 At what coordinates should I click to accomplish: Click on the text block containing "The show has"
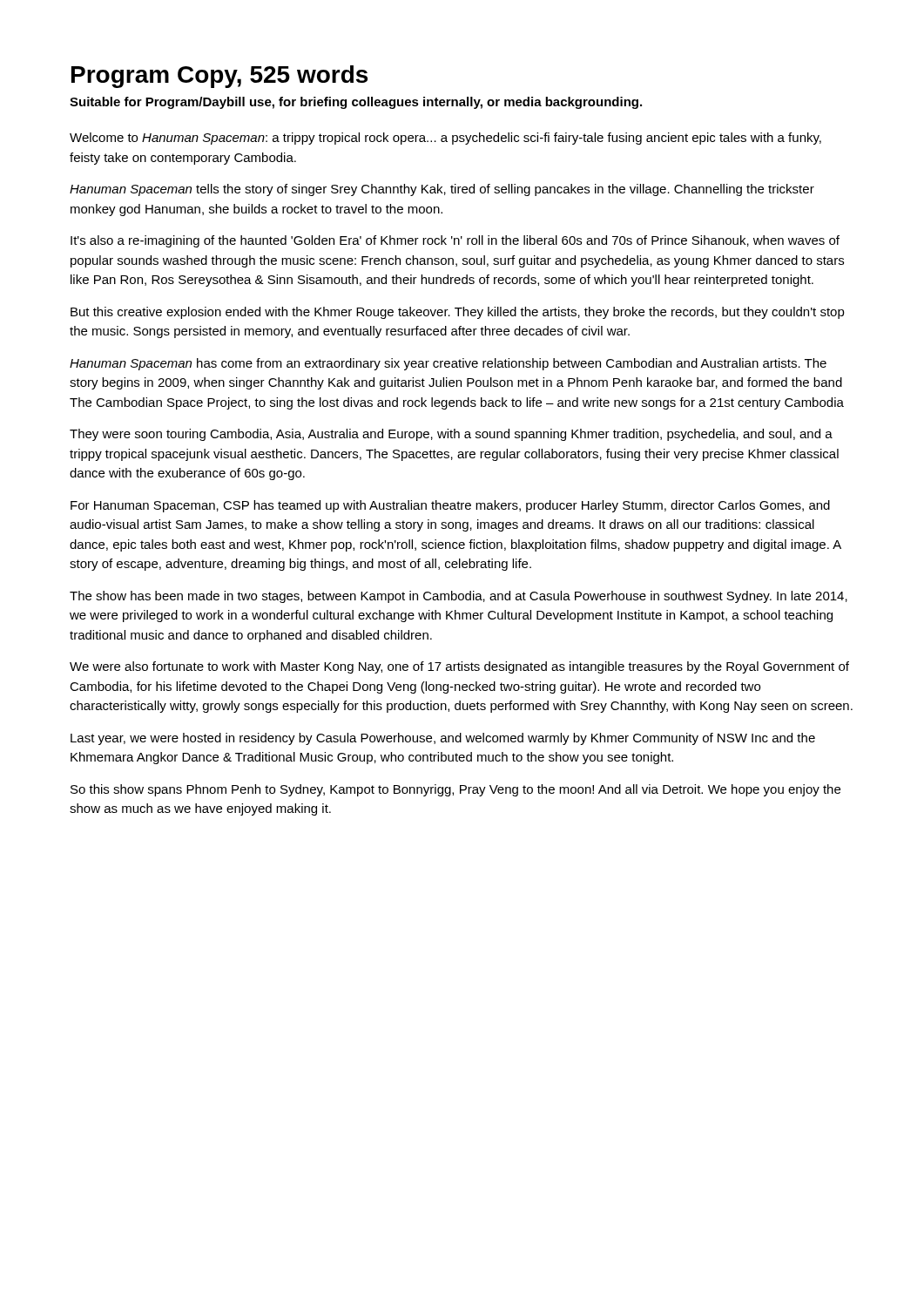[459, 615]
